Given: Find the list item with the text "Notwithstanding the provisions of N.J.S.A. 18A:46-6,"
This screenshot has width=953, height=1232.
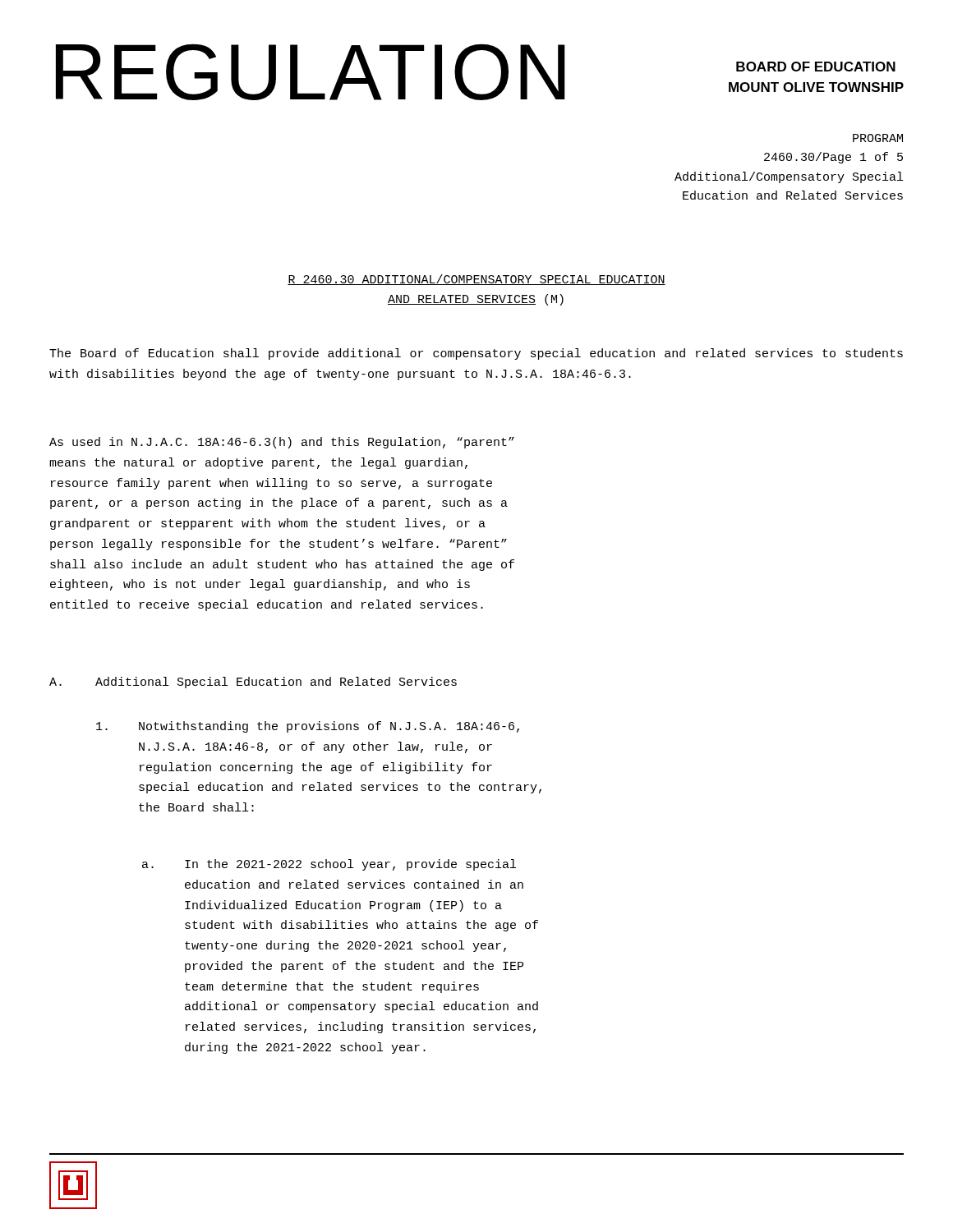Looking at the screenshot, I should [320, 769].
